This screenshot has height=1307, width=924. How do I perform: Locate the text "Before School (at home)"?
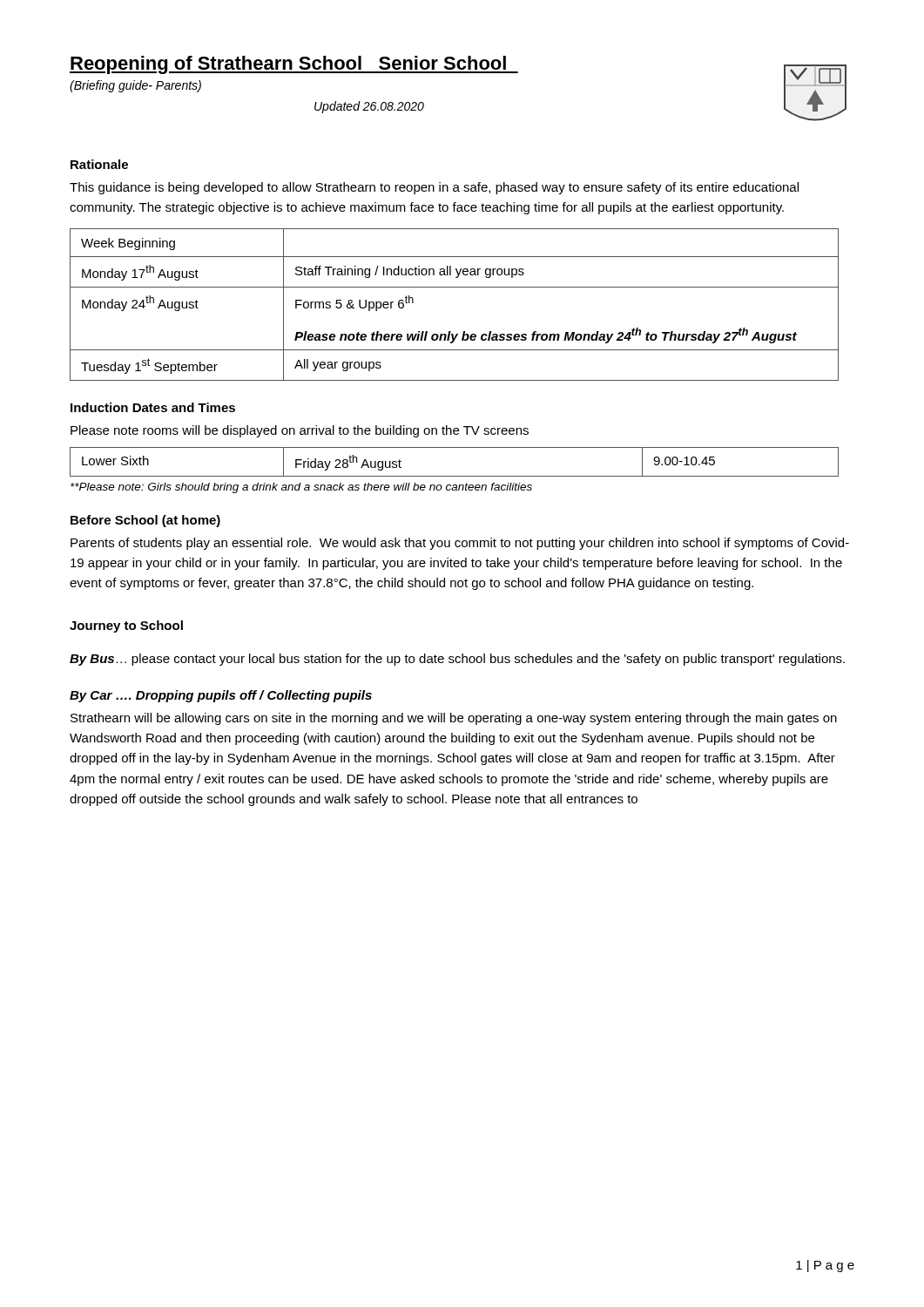[145, 520]
